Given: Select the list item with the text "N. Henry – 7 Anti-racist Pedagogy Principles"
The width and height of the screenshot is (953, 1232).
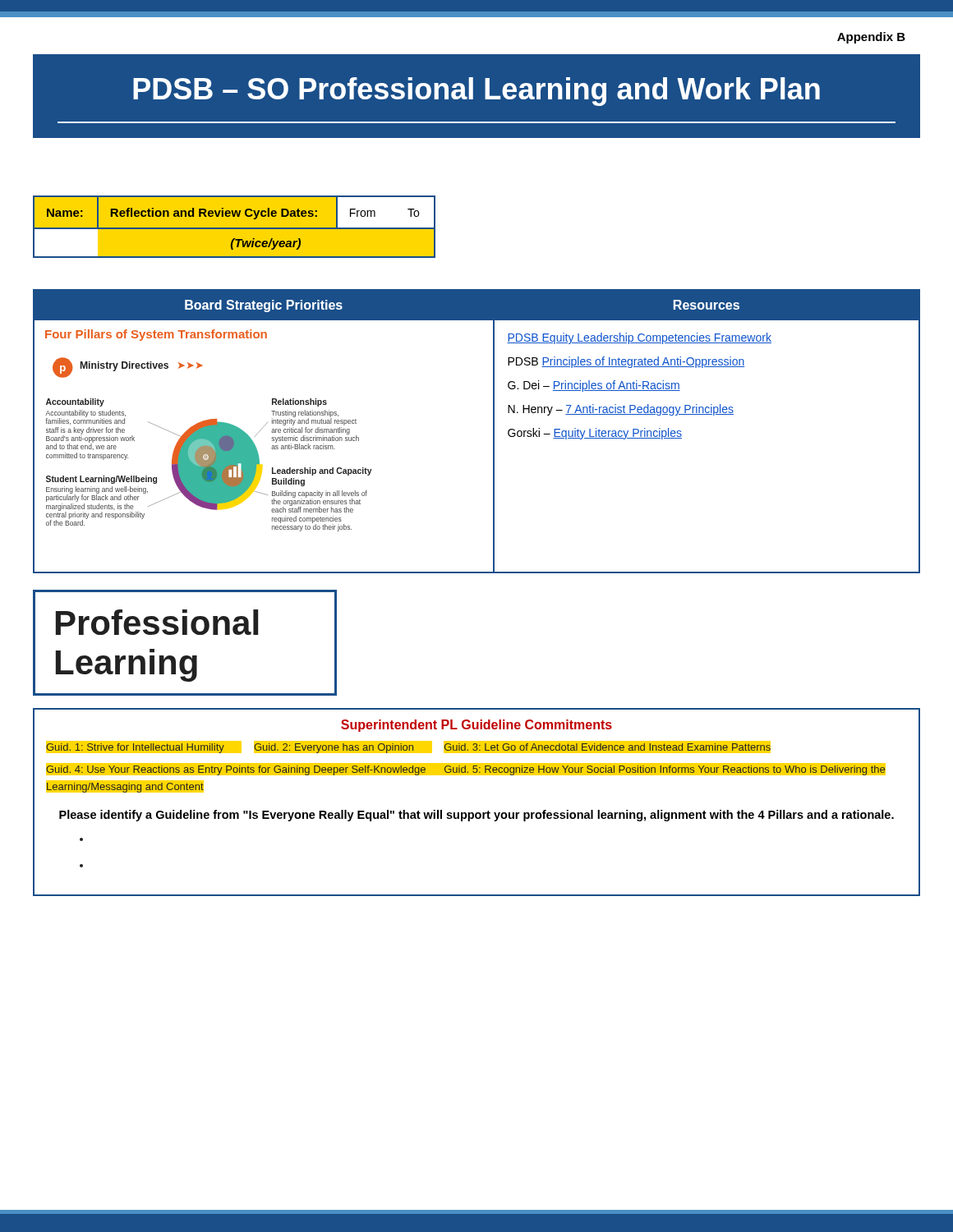Looking at the screenshot, I should 620,409.
